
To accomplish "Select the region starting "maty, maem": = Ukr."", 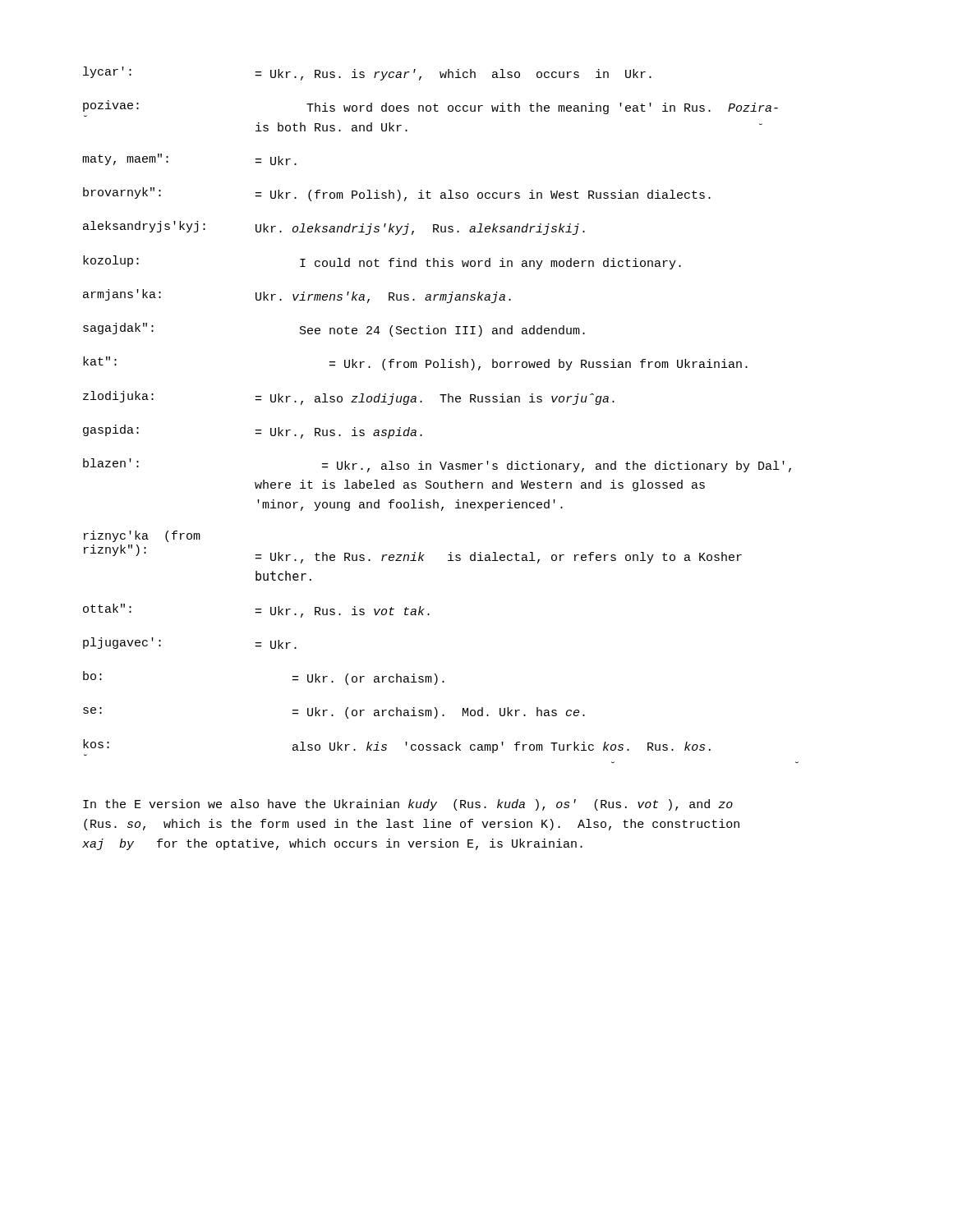I will (x=130, y=159).
